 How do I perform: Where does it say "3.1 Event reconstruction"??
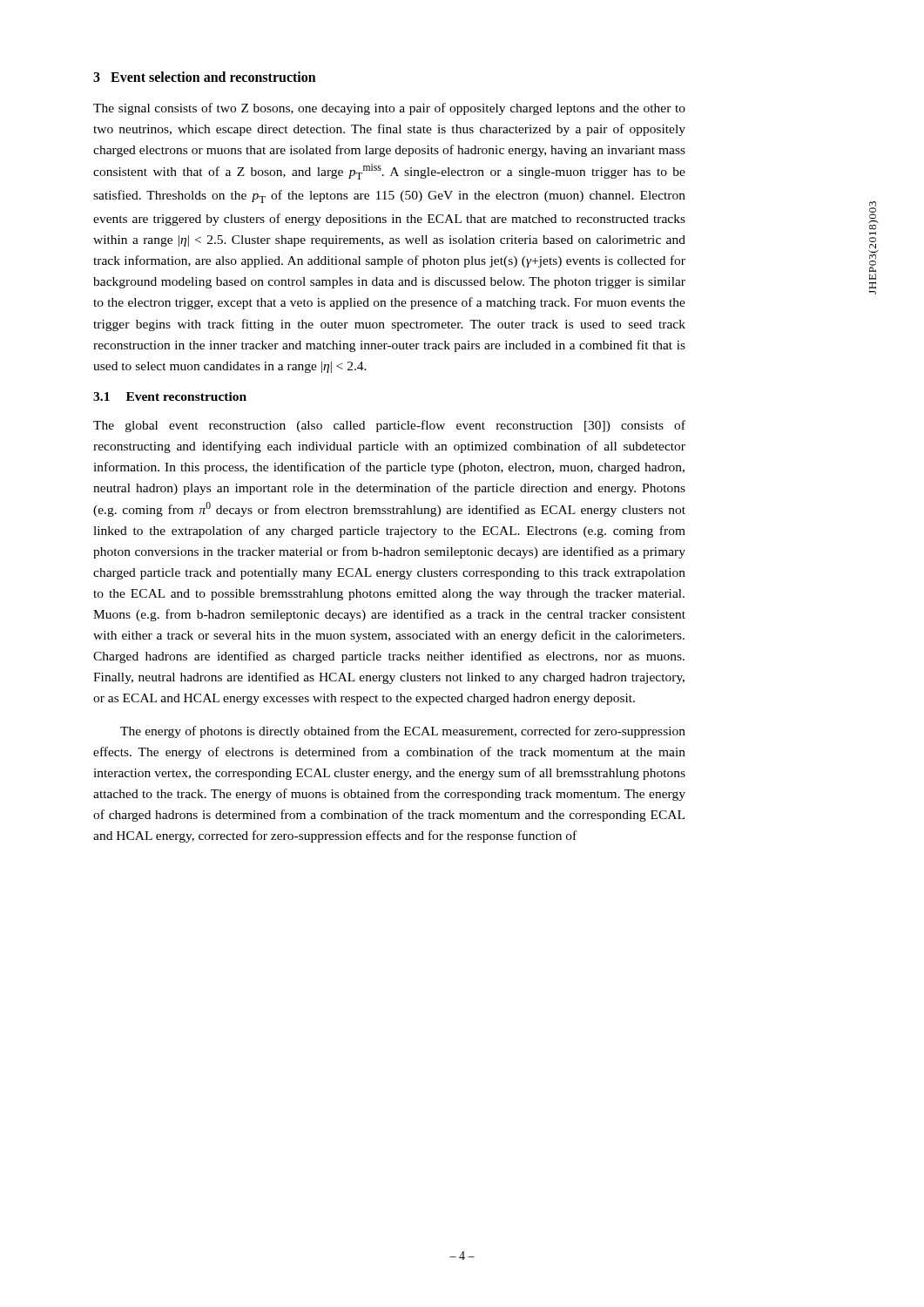click(170, 396)
